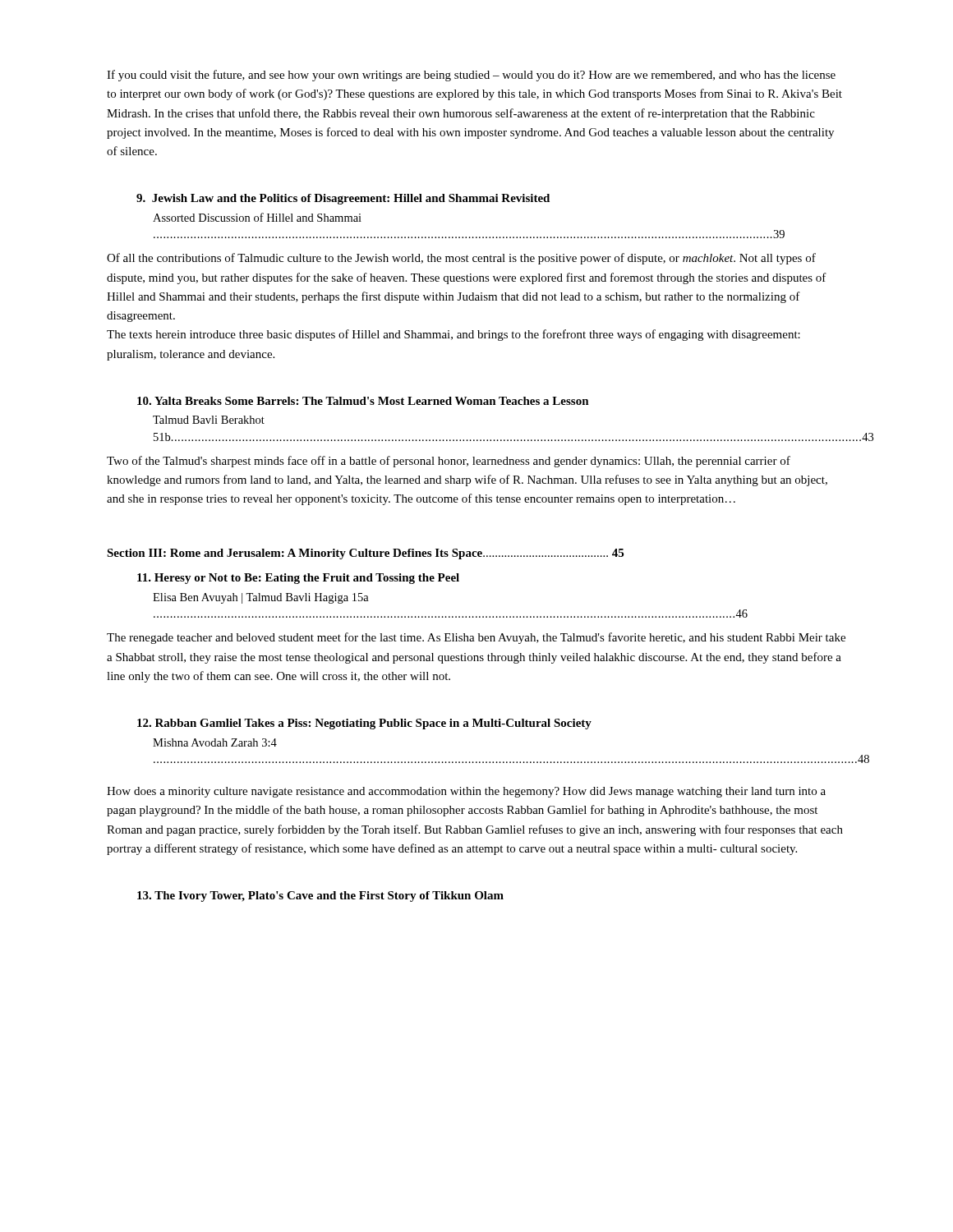Find the passage starting "Assorted Discussion of"
The height and width of the screenshot is (1232, 953).
[x=469, y=226]
